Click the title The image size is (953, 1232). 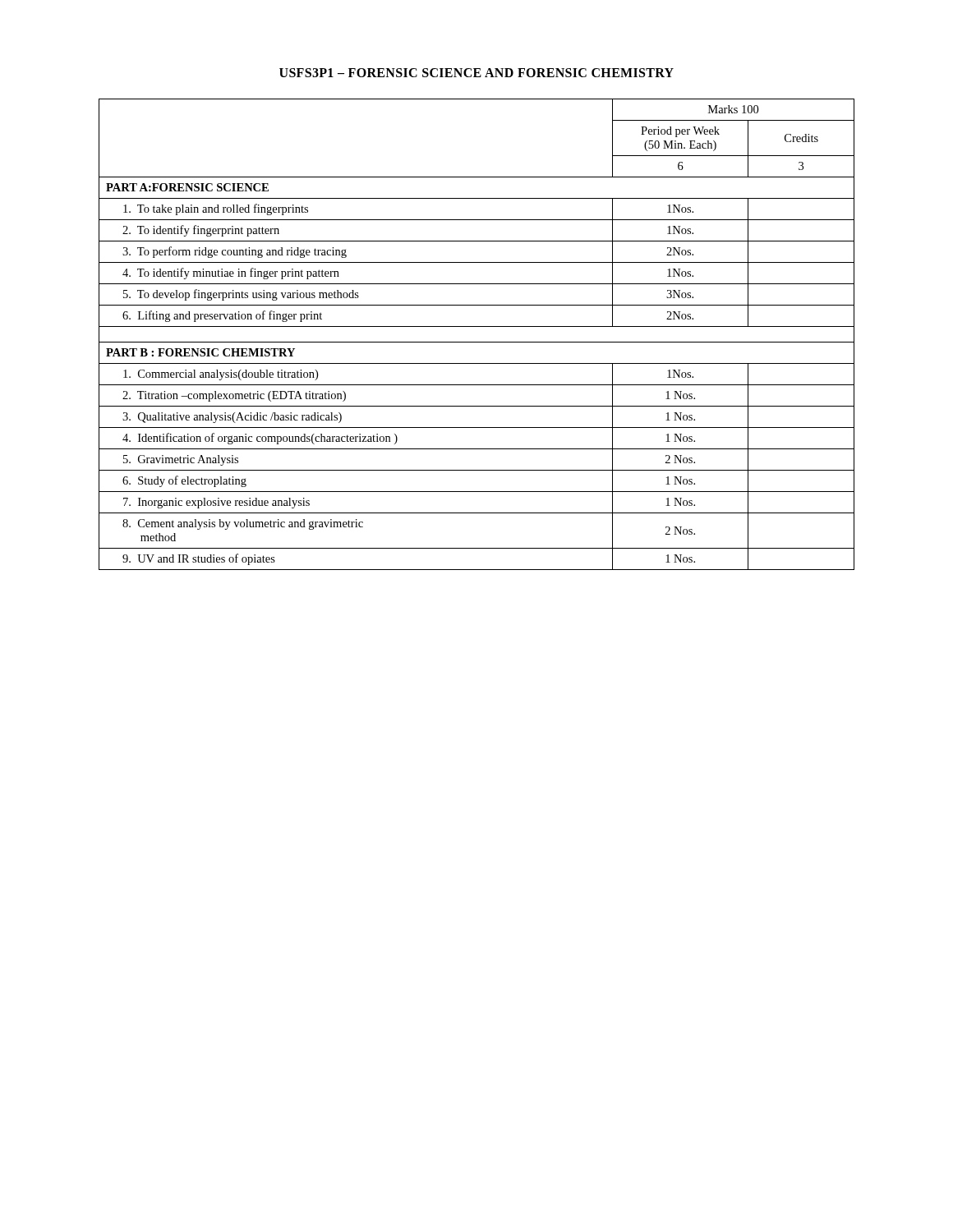476,73
